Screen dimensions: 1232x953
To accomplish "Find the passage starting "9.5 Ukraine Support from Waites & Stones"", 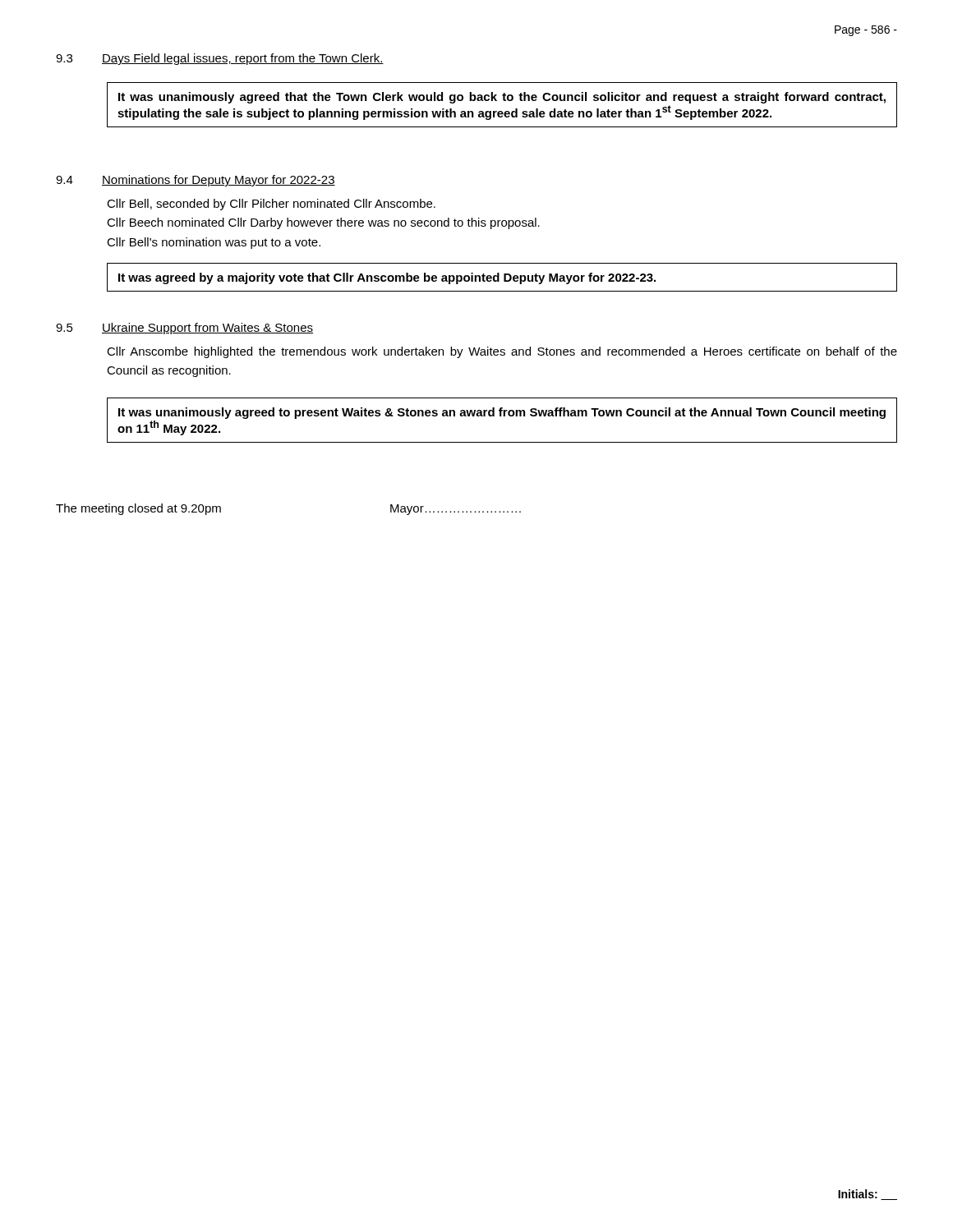I will coord(184,327).
